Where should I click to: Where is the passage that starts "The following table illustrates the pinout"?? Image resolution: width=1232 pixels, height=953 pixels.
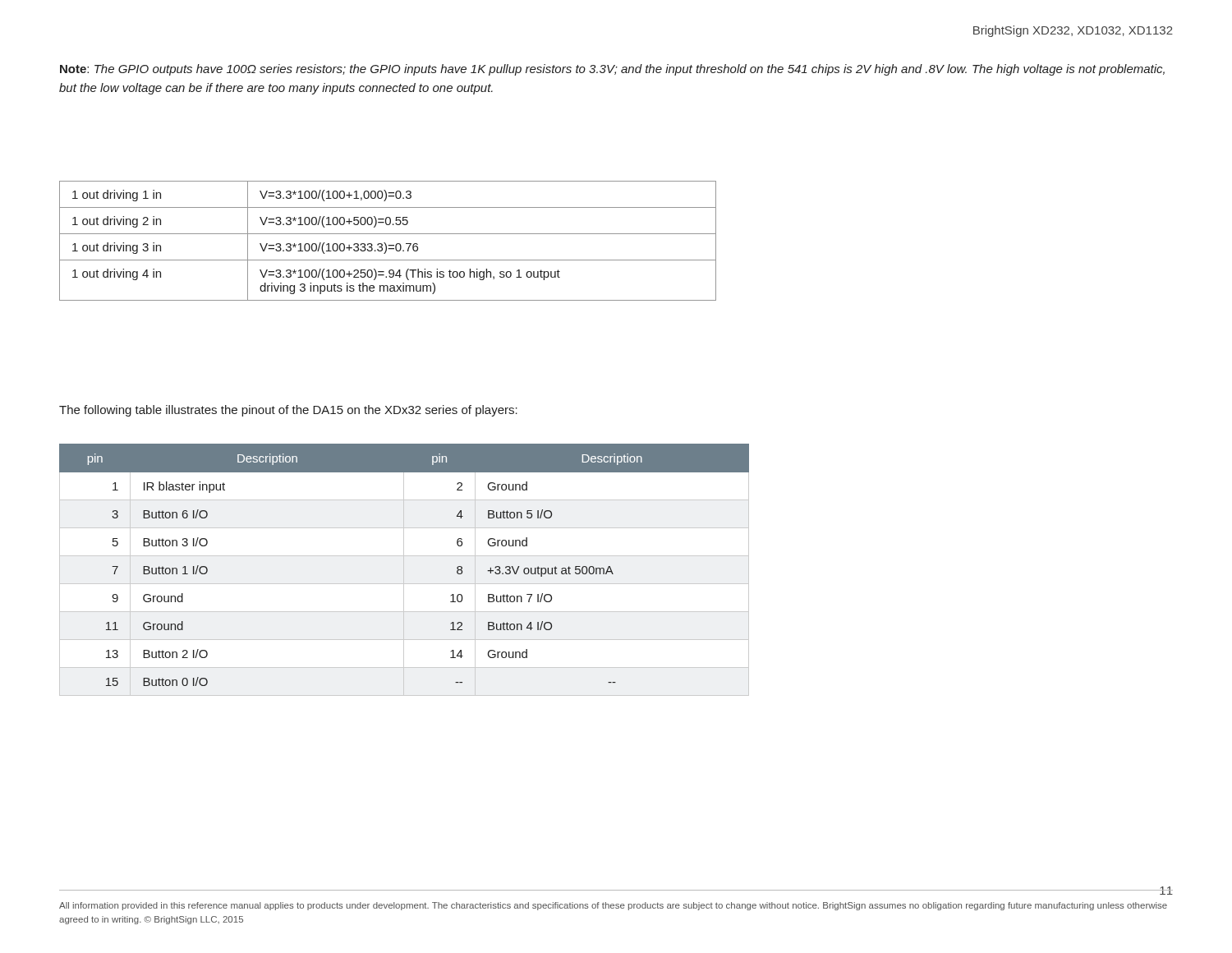point(289,410)
